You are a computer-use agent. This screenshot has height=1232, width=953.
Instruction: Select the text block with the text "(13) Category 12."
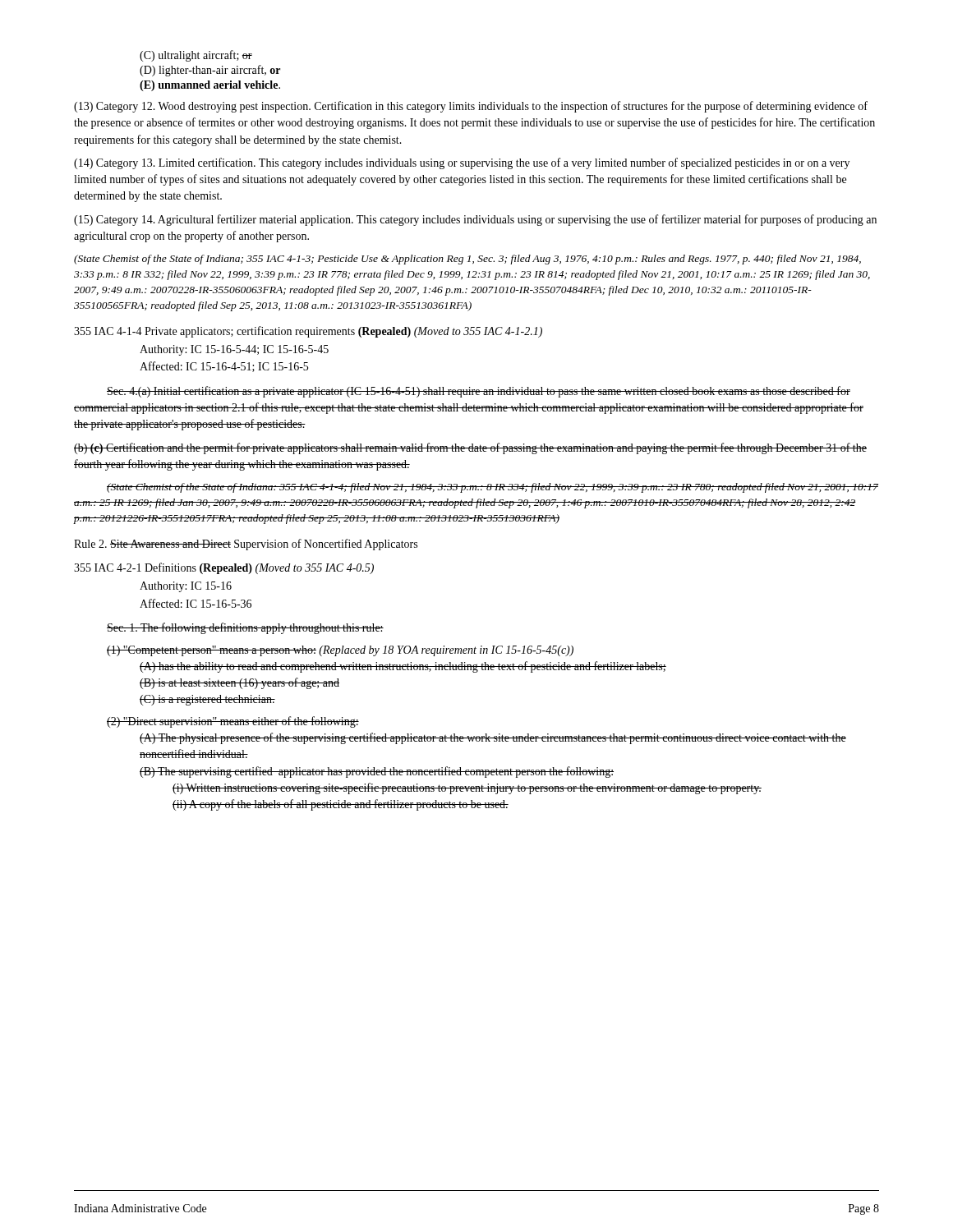[x=475, y=123]
